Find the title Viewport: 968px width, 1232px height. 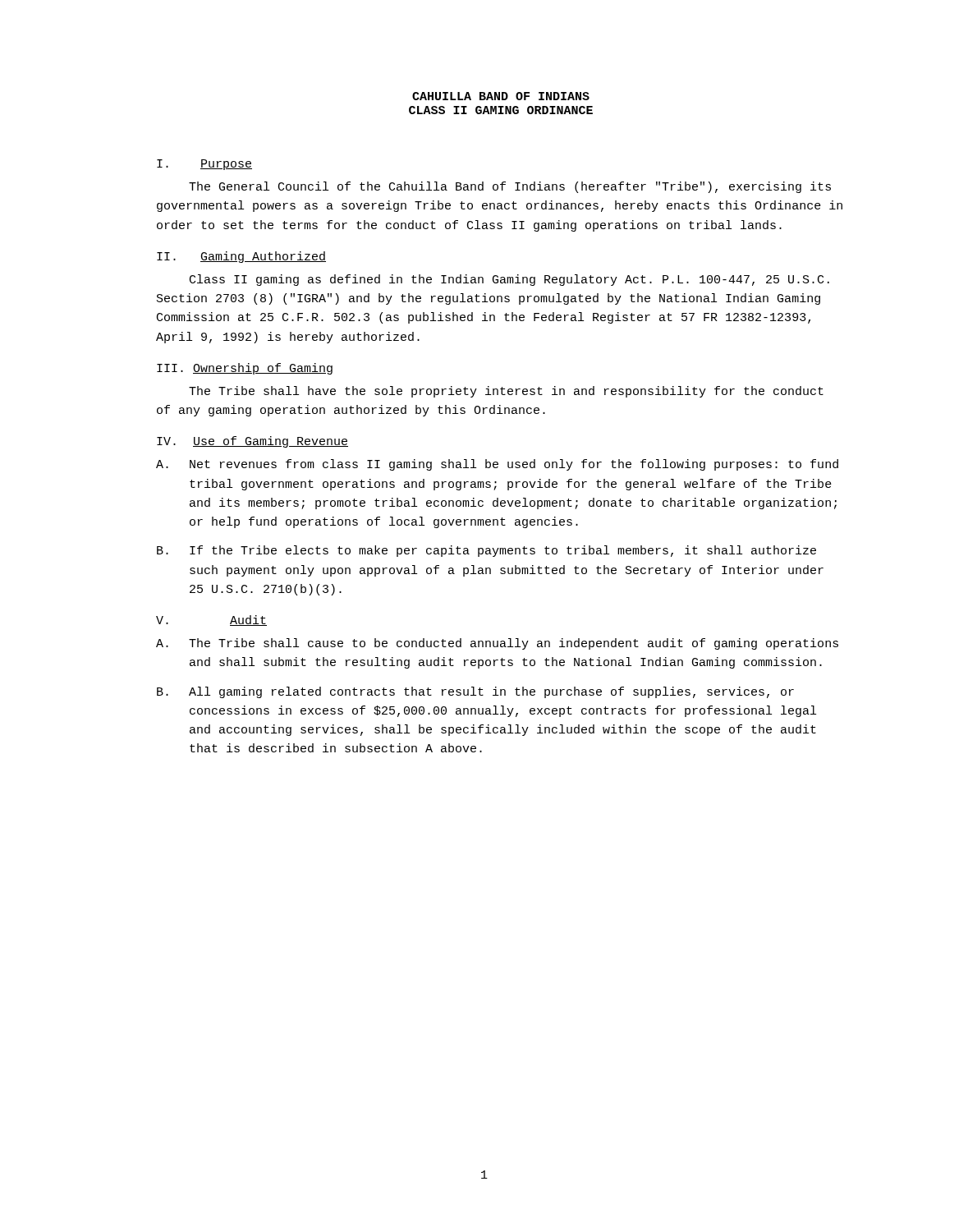(501, 104)
